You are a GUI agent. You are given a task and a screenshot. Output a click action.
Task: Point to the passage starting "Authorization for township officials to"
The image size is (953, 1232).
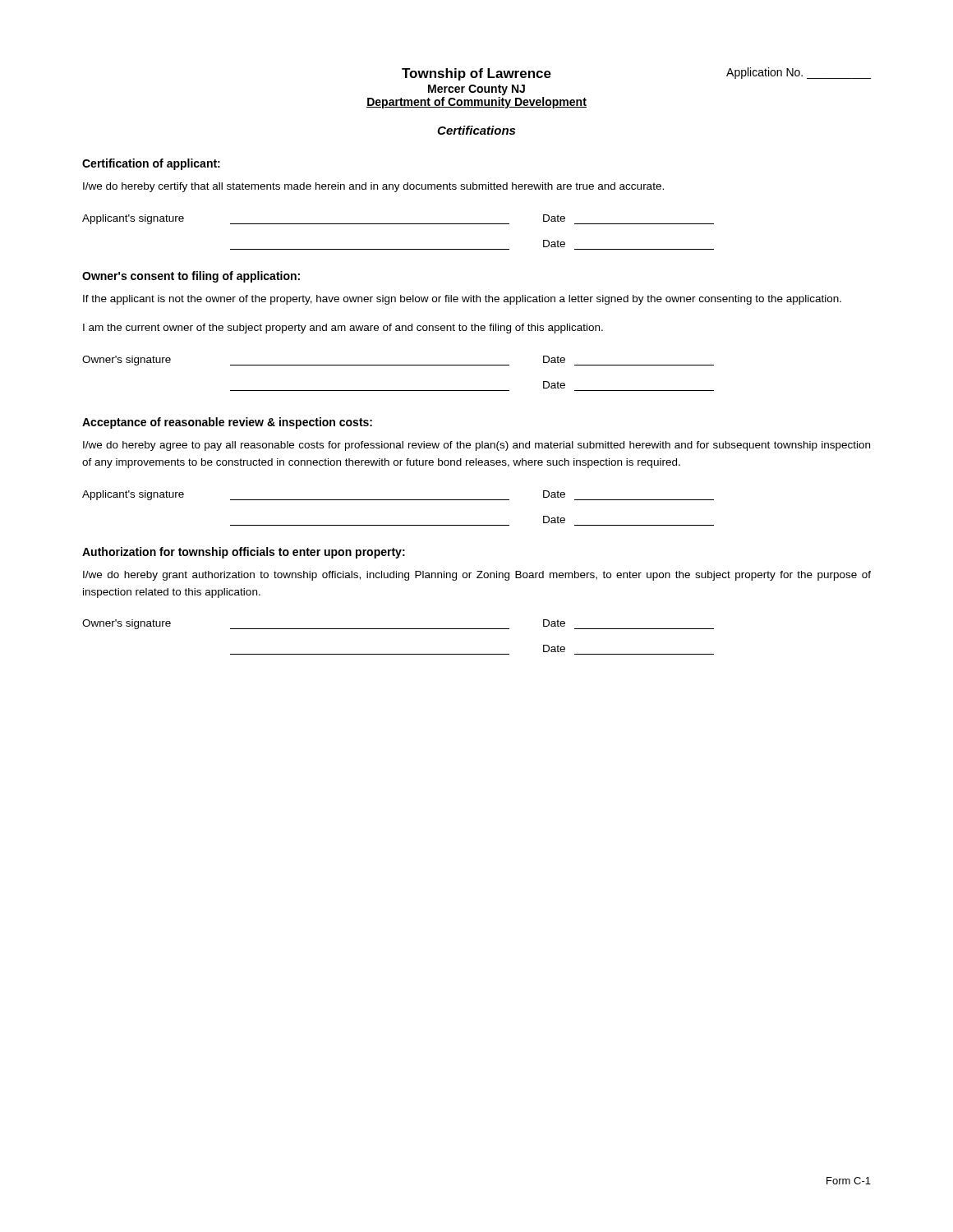(x=244, y=552)
